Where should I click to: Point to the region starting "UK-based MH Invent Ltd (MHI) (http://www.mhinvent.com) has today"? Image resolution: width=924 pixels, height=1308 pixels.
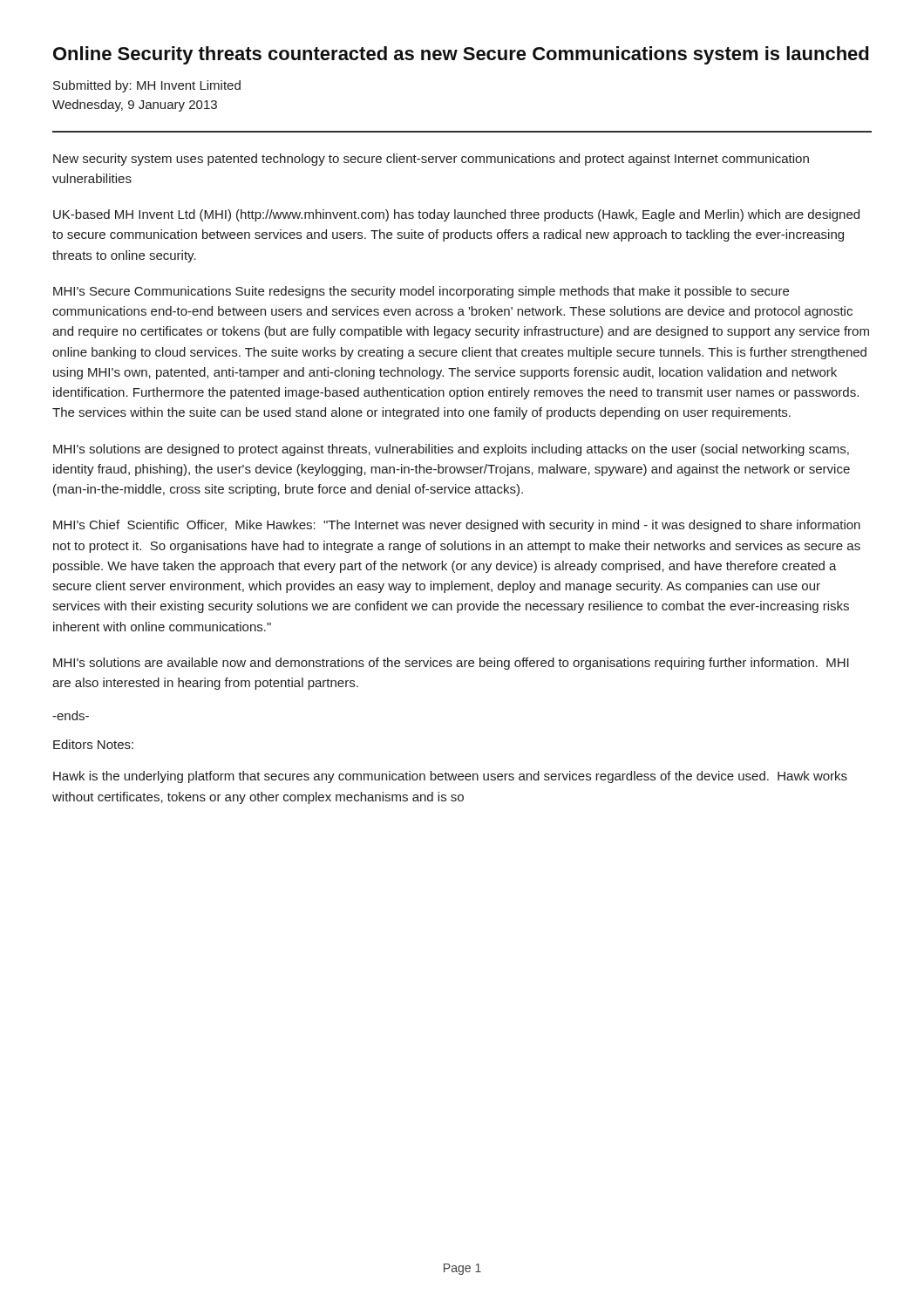(x=456, y=234)
